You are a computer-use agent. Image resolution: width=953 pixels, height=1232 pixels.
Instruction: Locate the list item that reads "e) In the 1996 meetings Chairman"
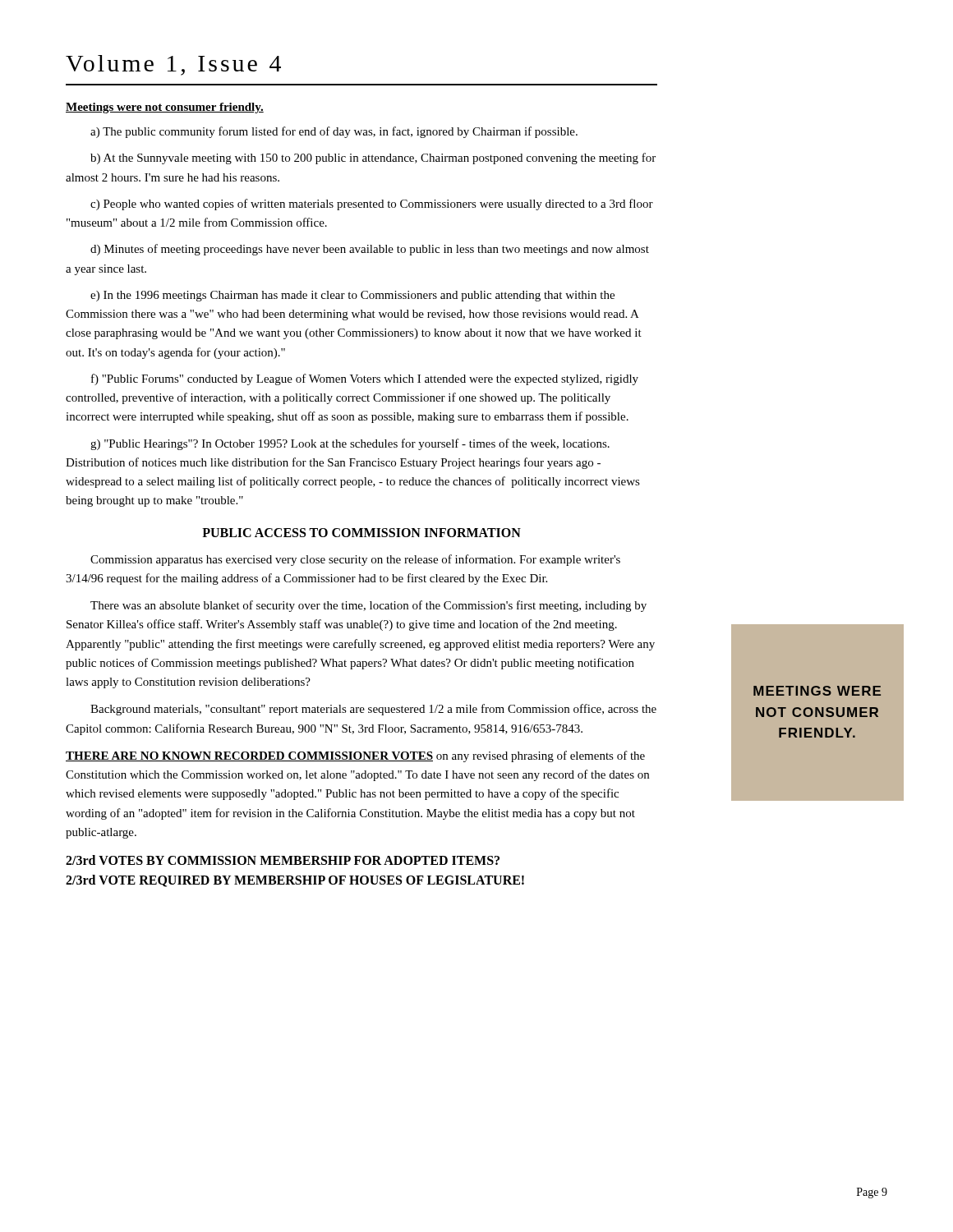tap(362, 324)
